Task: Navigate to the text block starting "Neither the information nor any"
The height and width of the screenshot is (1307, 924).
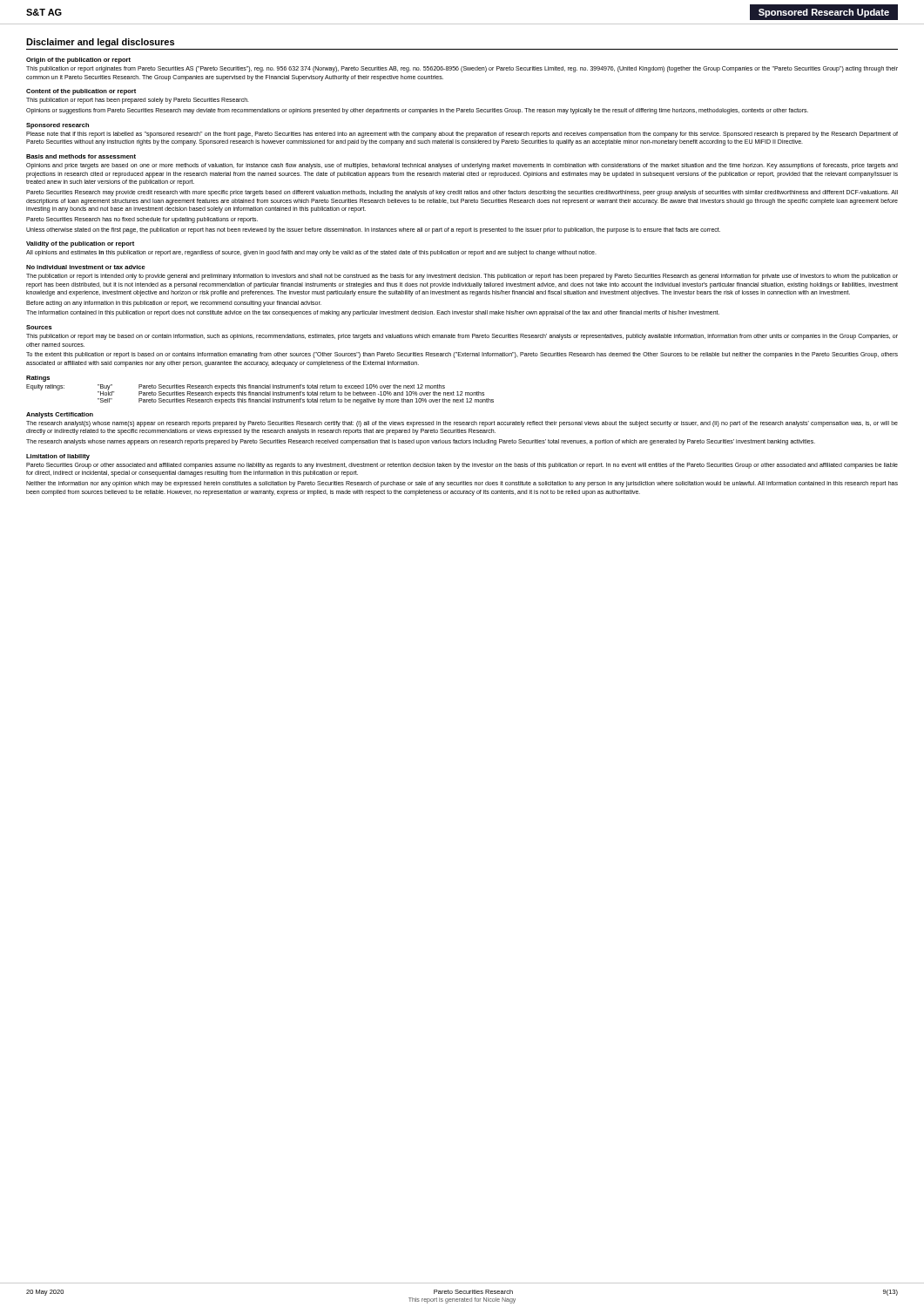Action: (x=462, y=487)
